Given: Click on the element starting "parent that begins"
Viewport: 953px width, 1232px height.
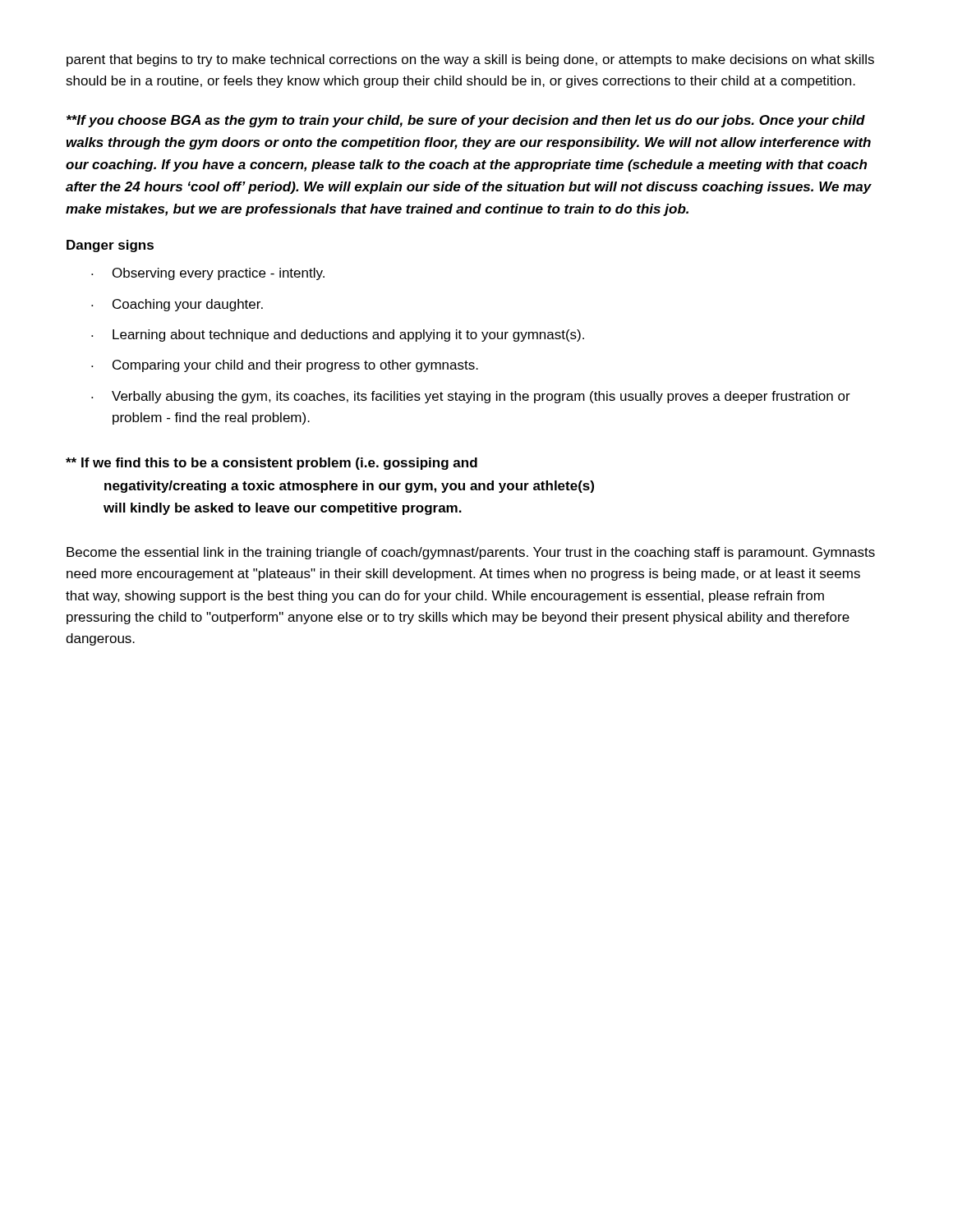Looking at the screenshot, I should [470, 70].
